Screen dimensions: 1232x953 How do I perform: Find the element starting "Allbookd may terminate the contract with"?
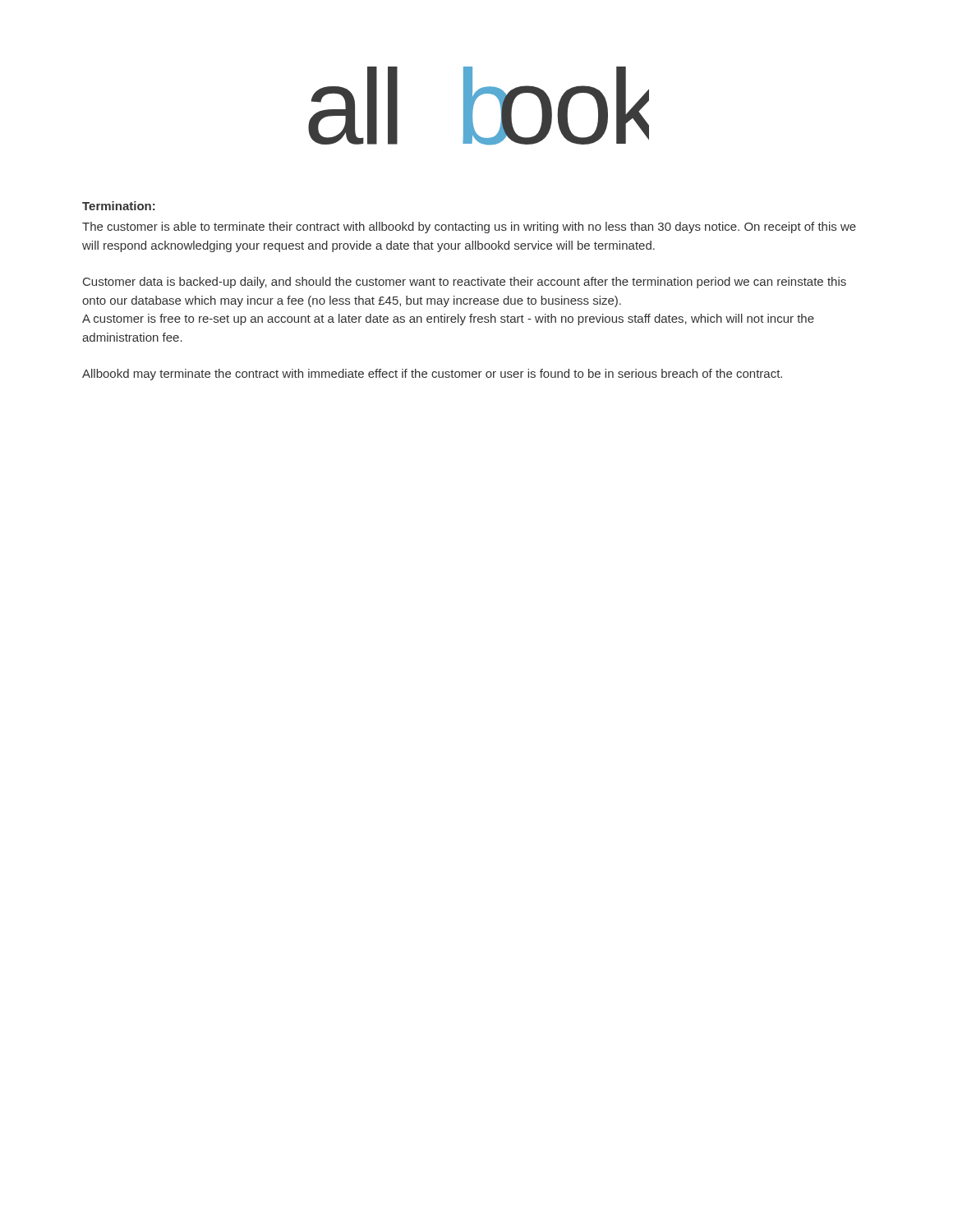pos(433,373)
